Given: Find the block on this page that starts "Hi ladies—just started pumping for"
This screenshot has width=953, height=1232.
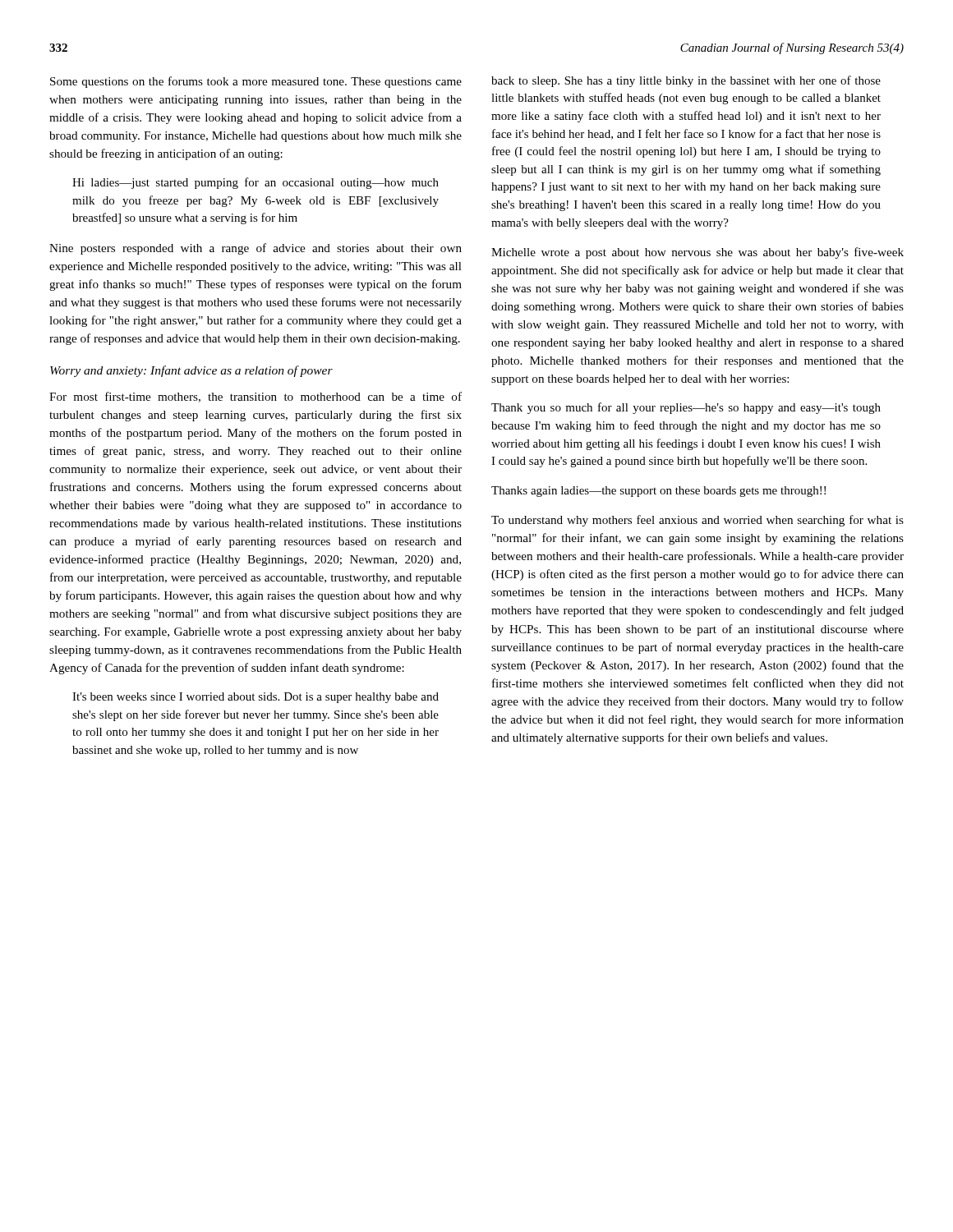Looking at the screenshot, I should point(255,200).
